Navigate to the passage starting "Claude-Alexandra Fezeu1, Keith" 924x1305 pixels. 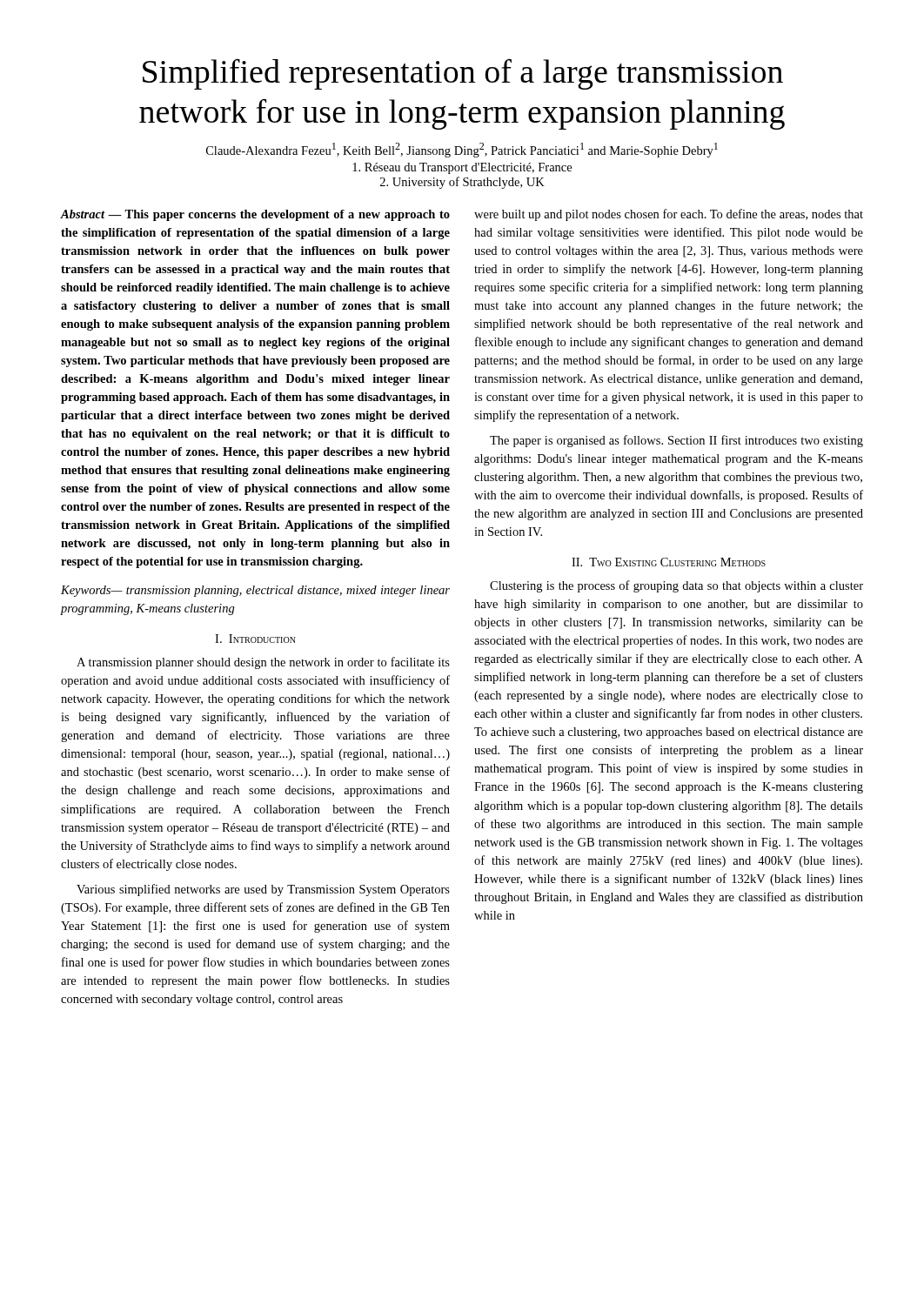462,149
